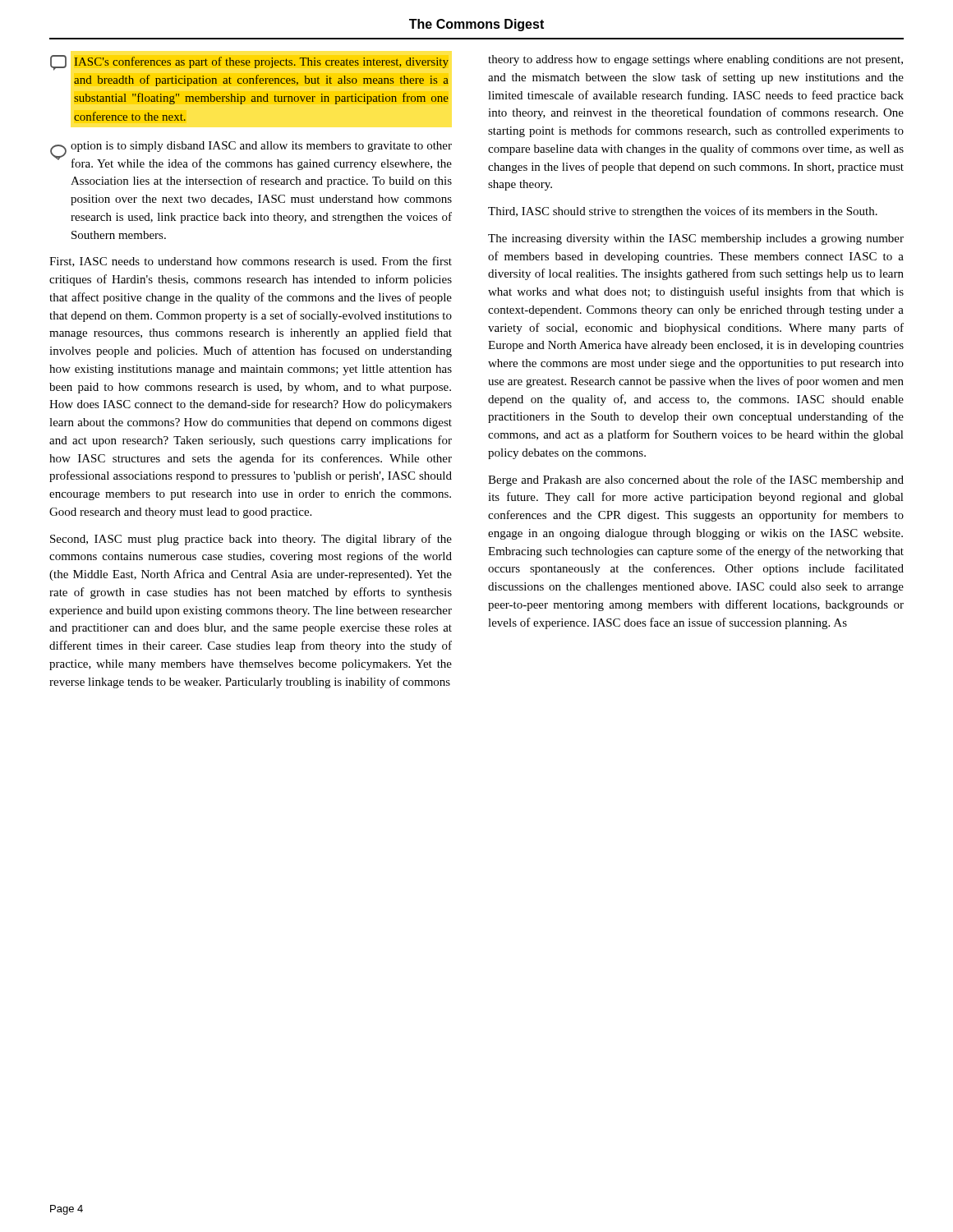The height and width of the screenshot is (1232, 953).
Task: Click the passage that begins "theory to address how to engage"
Action: tap(696, 122)
